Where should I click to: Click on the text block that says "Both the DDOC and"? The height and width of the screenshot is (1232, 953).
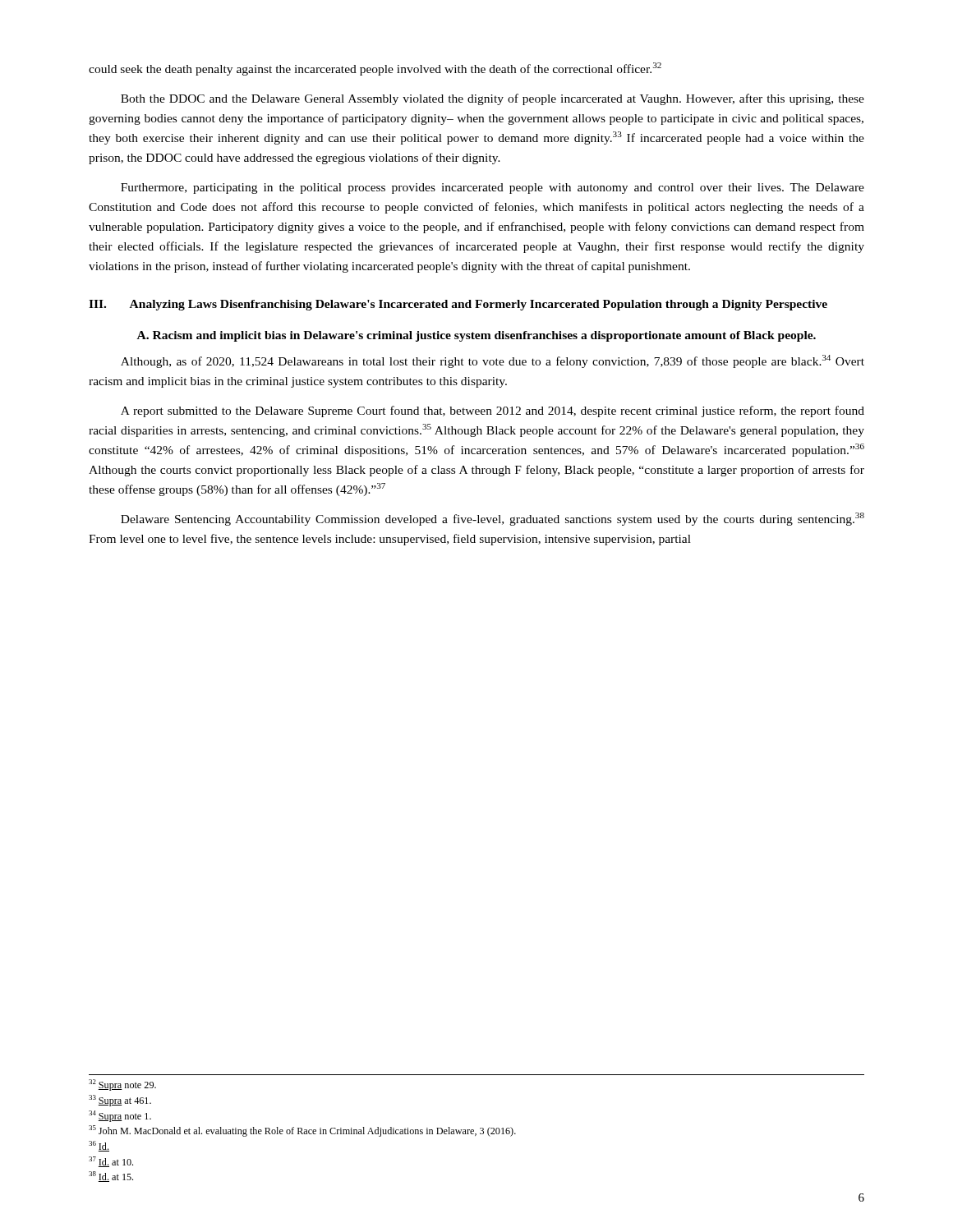(x=476, y=128)
